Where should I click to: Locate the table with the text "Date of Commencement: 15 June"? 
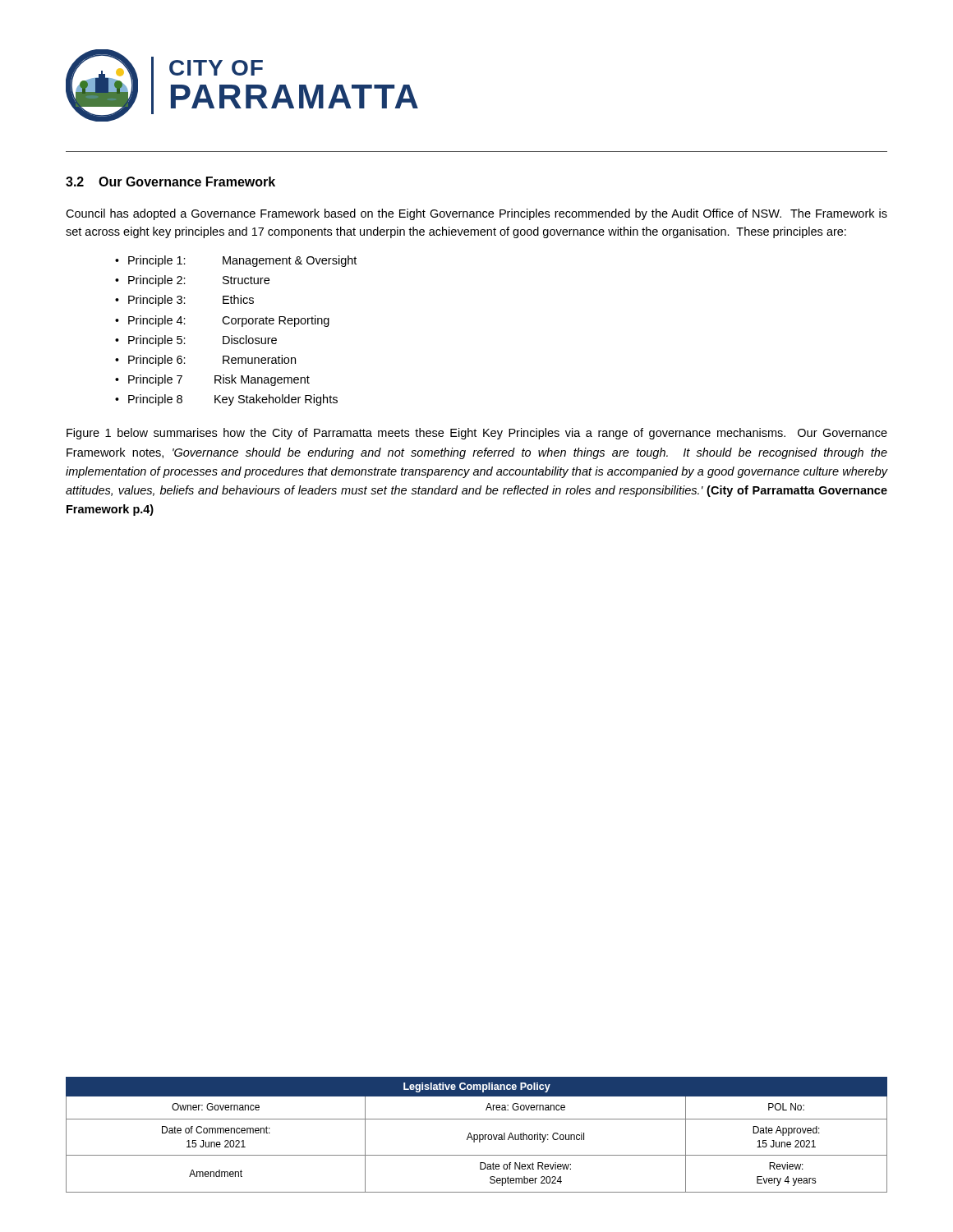(476, 1135)
